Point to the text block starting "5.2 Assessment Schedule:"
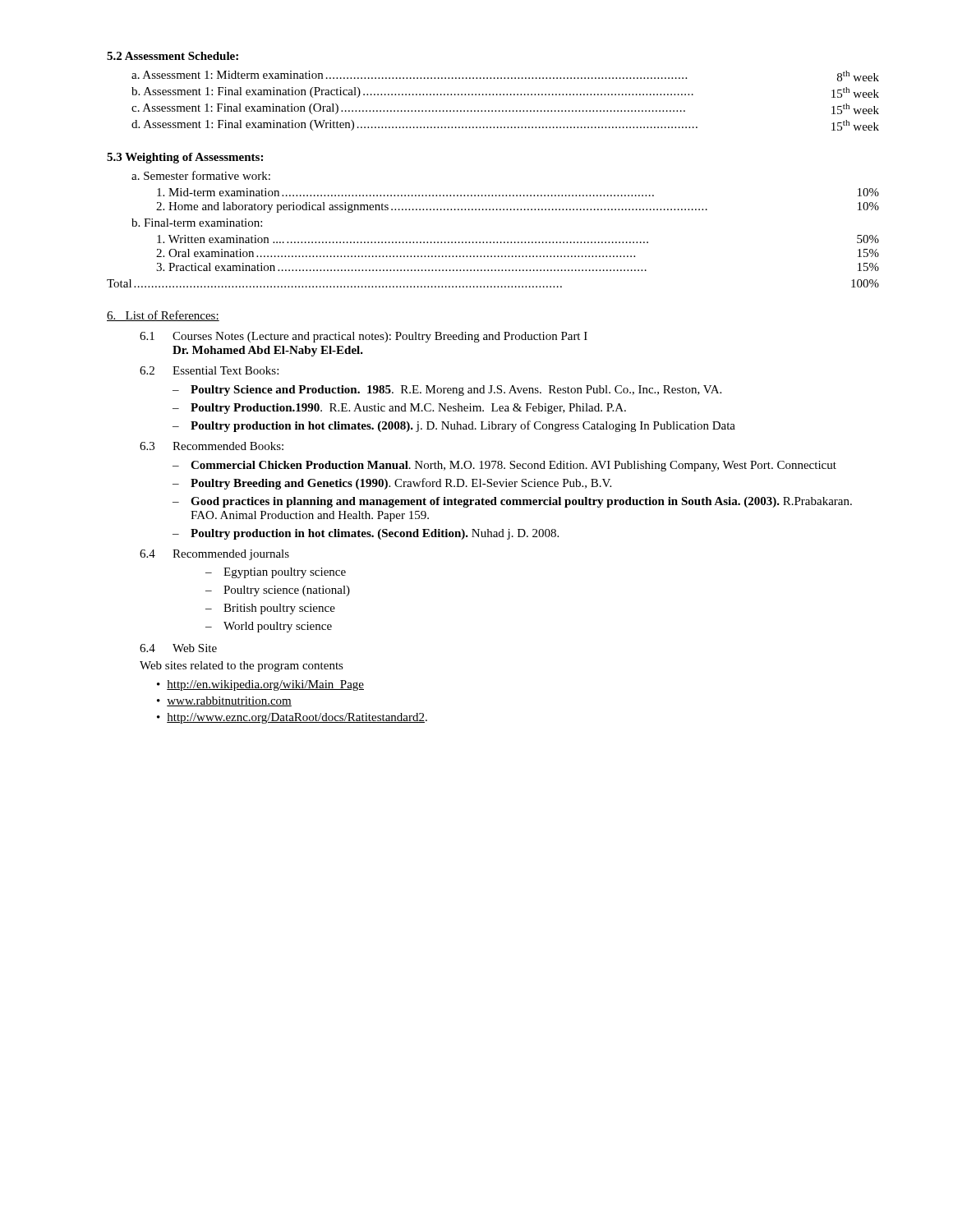953x1232 pixels. coord(173,56)
